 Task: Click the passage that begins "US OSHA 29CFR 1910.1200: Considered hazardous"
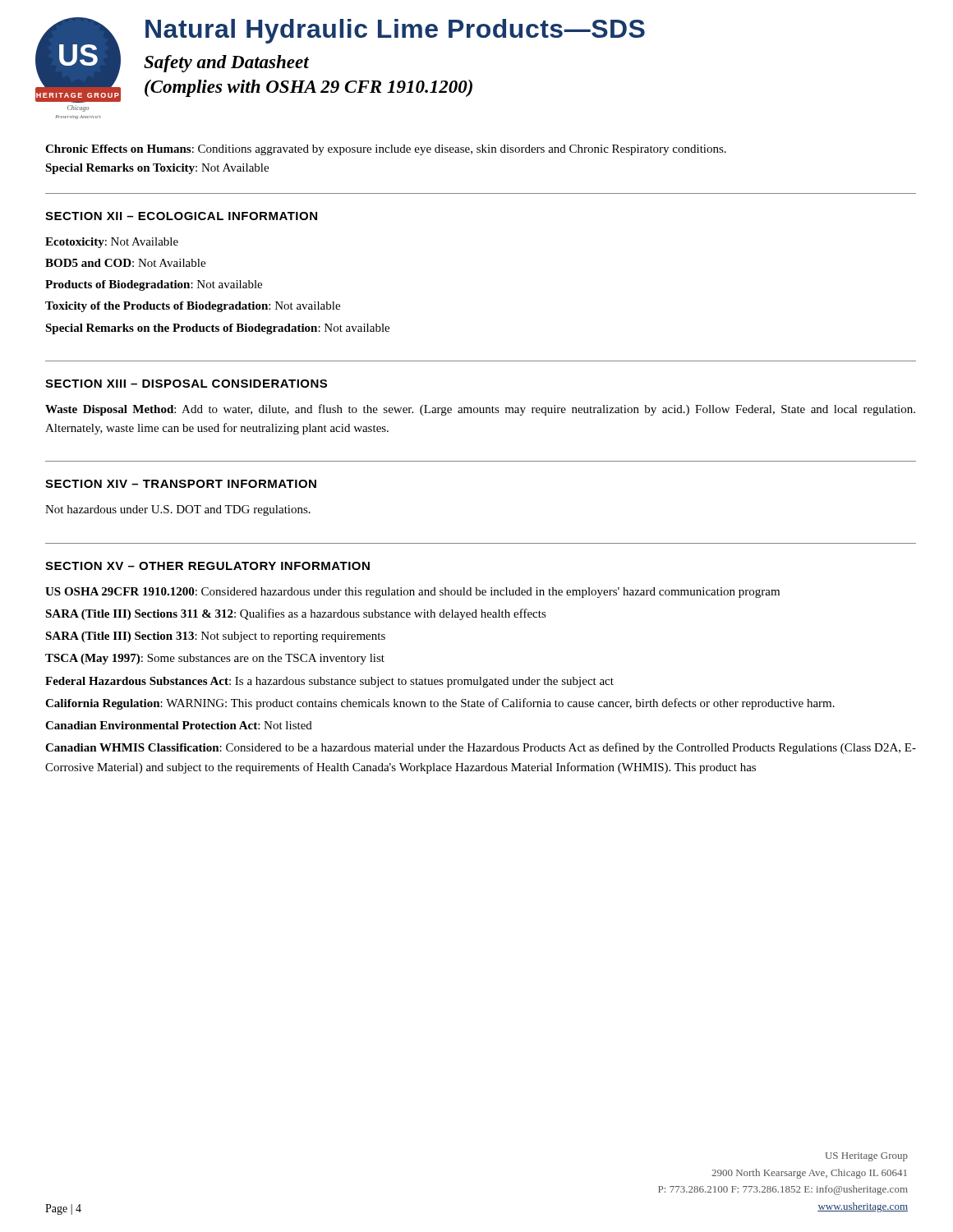(x=413, y=591)
